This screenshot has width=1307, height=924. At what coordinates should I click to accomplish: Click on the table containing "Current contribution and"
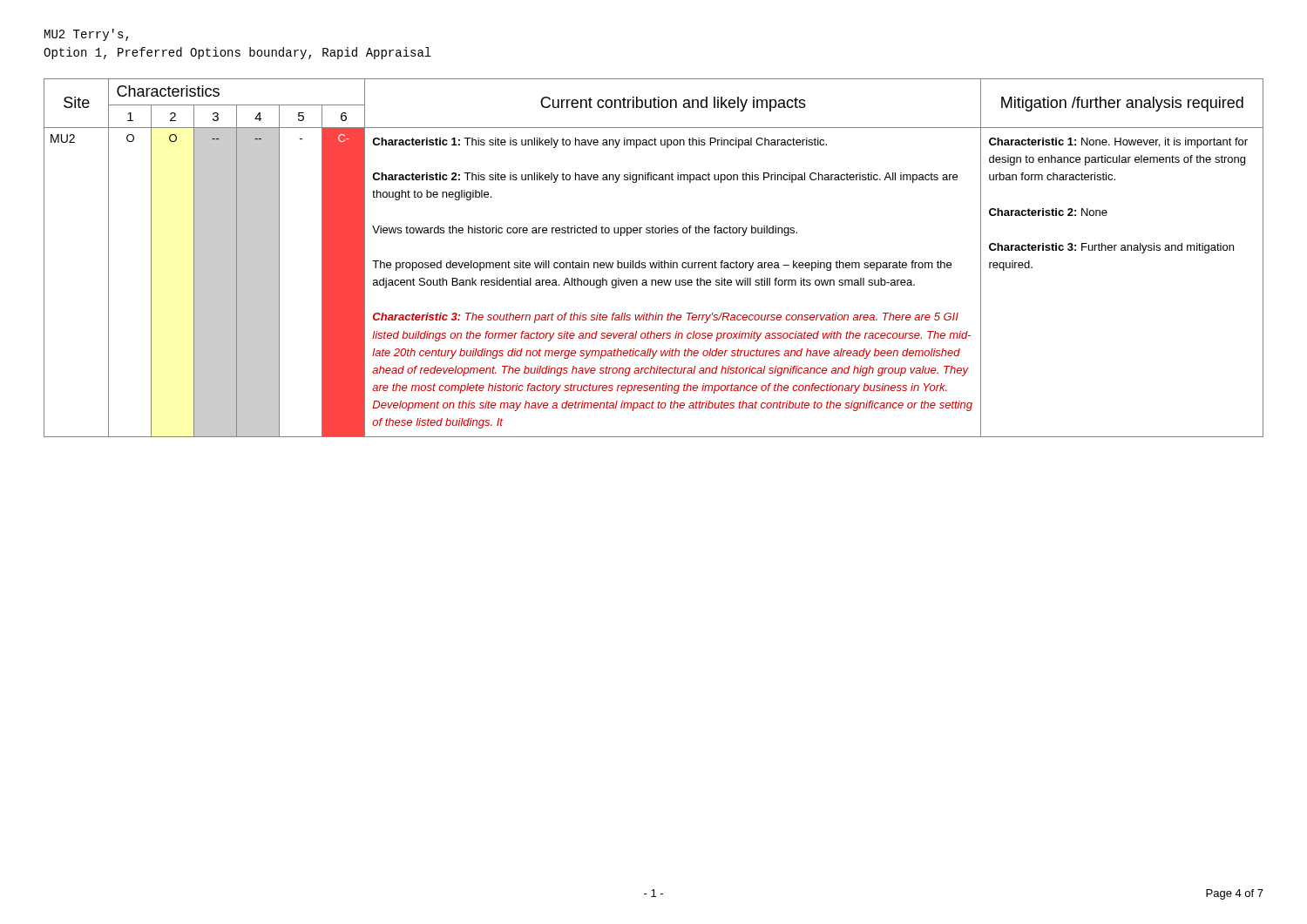(x=654, y=258)
